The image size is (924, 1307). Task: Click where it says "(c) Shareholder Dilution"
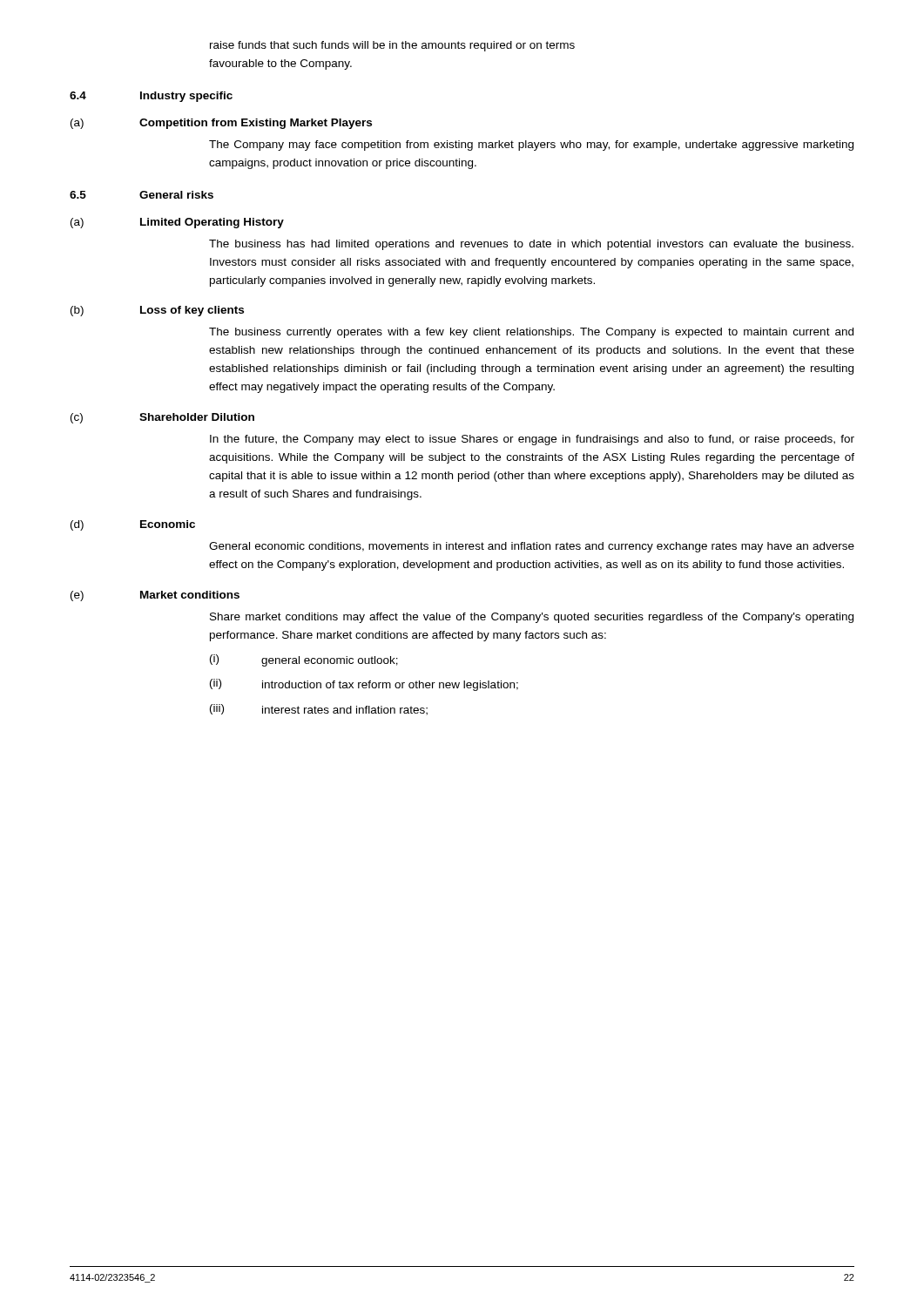point(162,418)
